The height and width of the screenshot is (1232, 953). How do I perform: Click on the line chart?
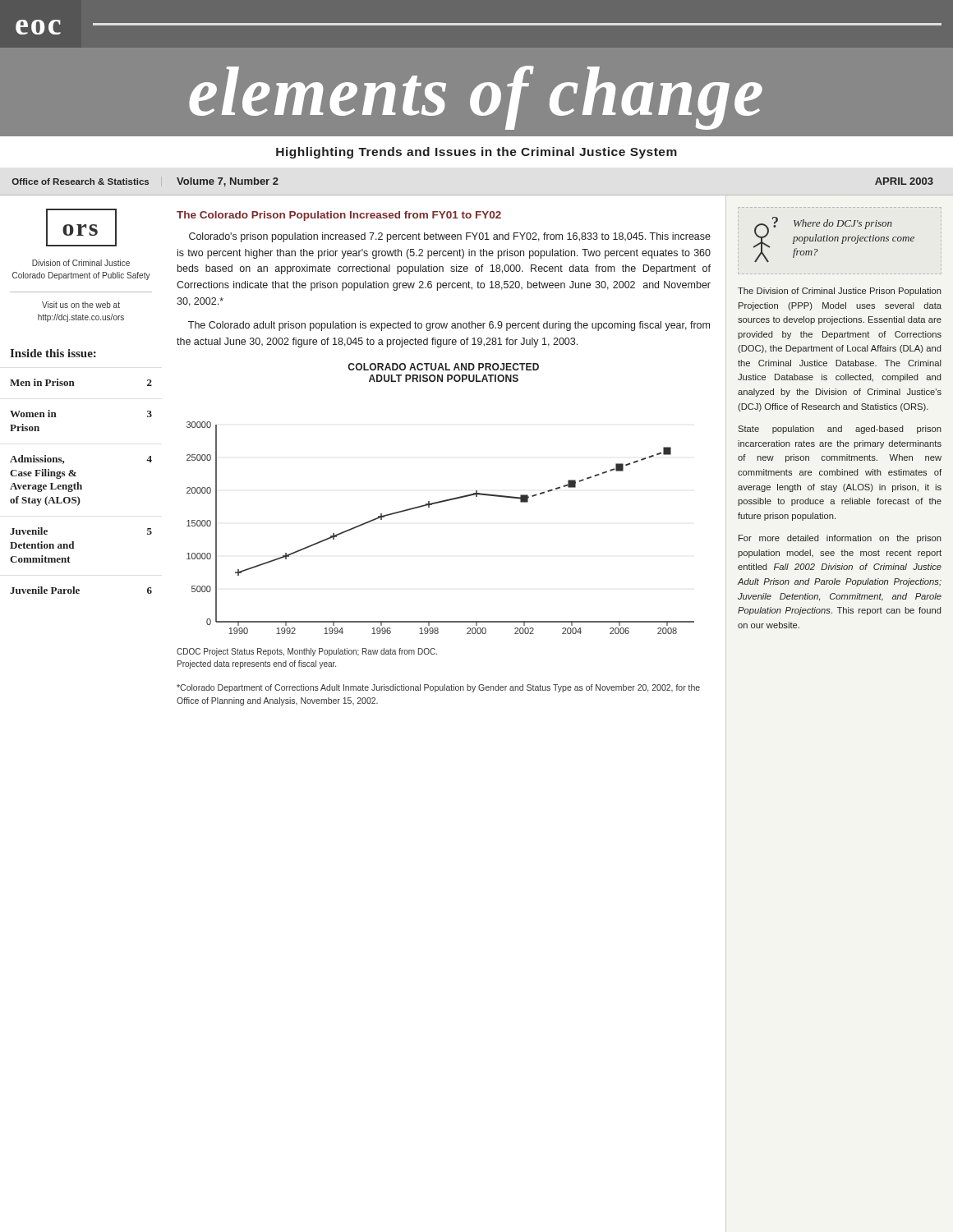pos(444,515)
